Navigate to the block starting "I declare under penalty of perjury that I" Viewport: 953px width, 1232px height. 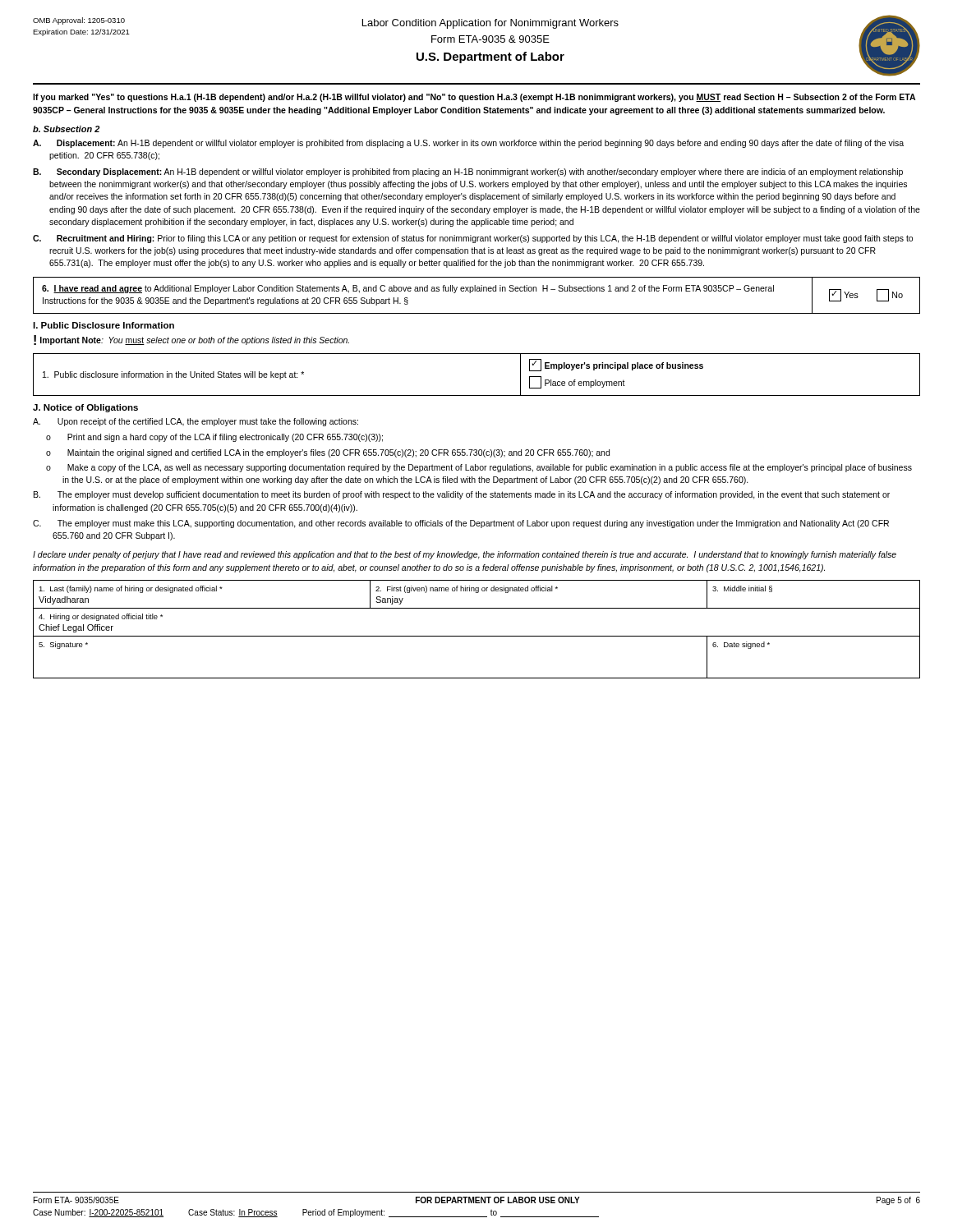click(465, 561)
